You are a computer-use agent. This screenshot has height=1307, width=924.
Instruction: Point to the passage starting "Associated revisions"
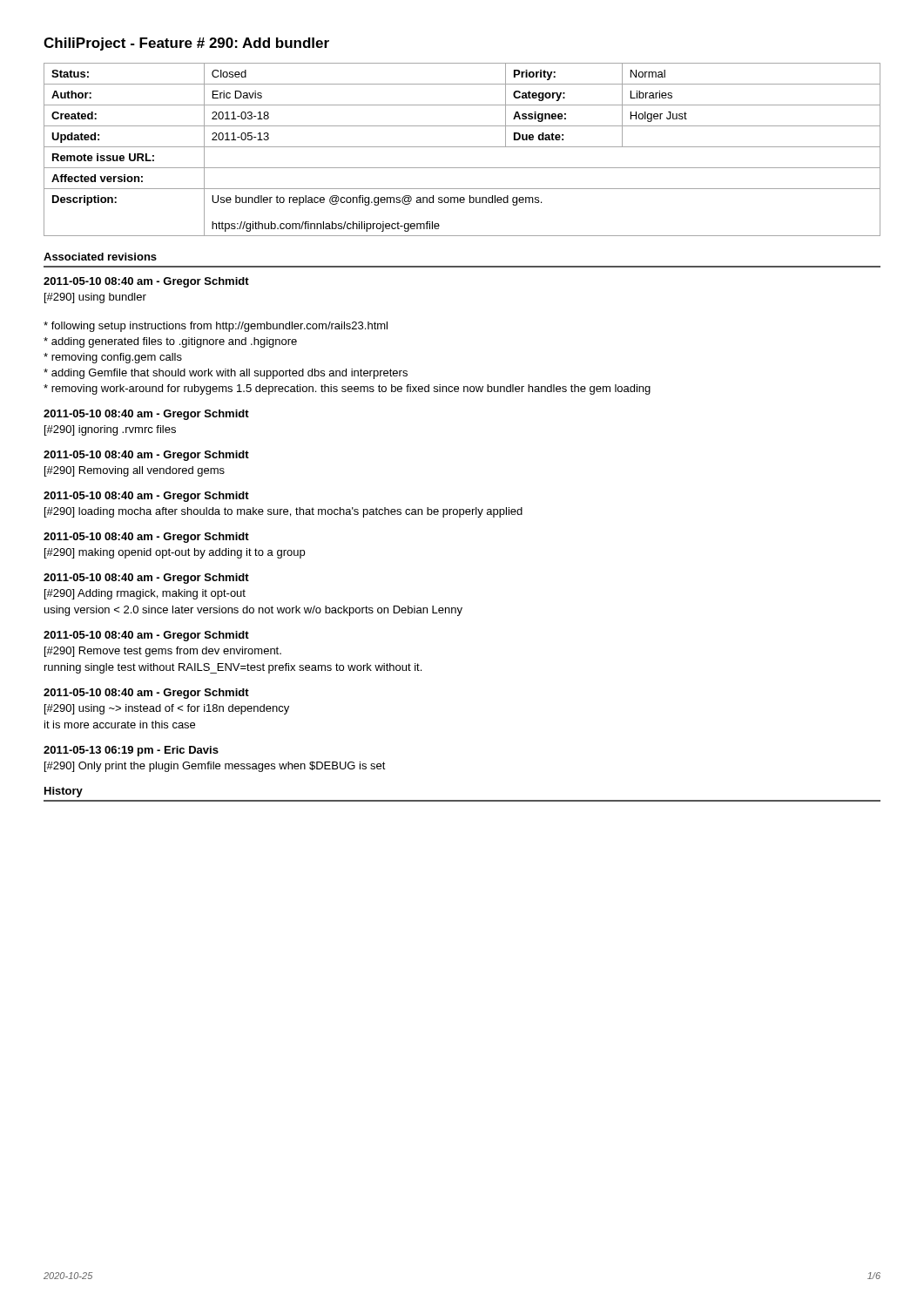pos(100,257)
